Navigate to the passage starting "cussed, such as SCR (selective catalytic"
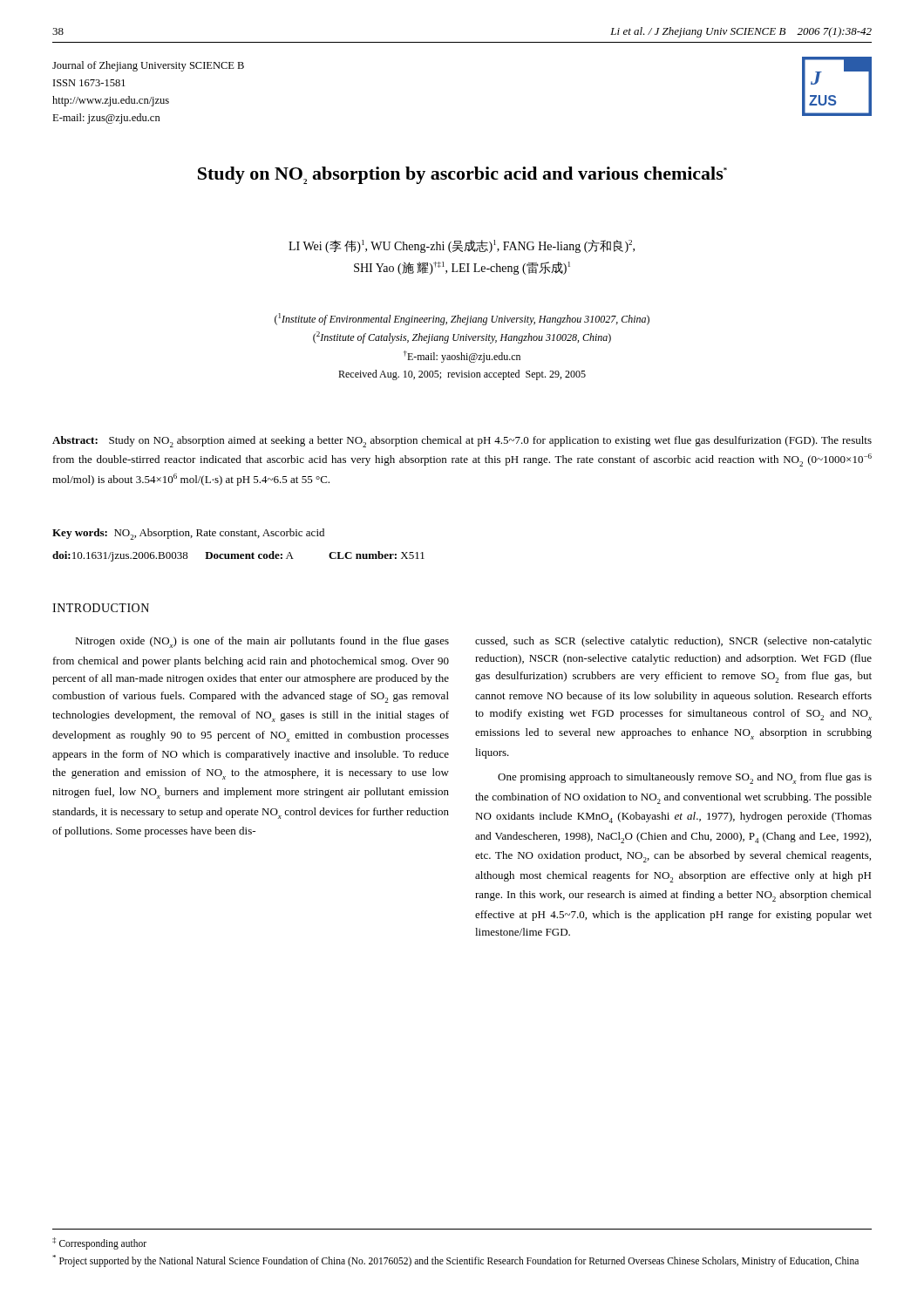This screenshot has width=924, height=1308. click(x=673, y=787)
